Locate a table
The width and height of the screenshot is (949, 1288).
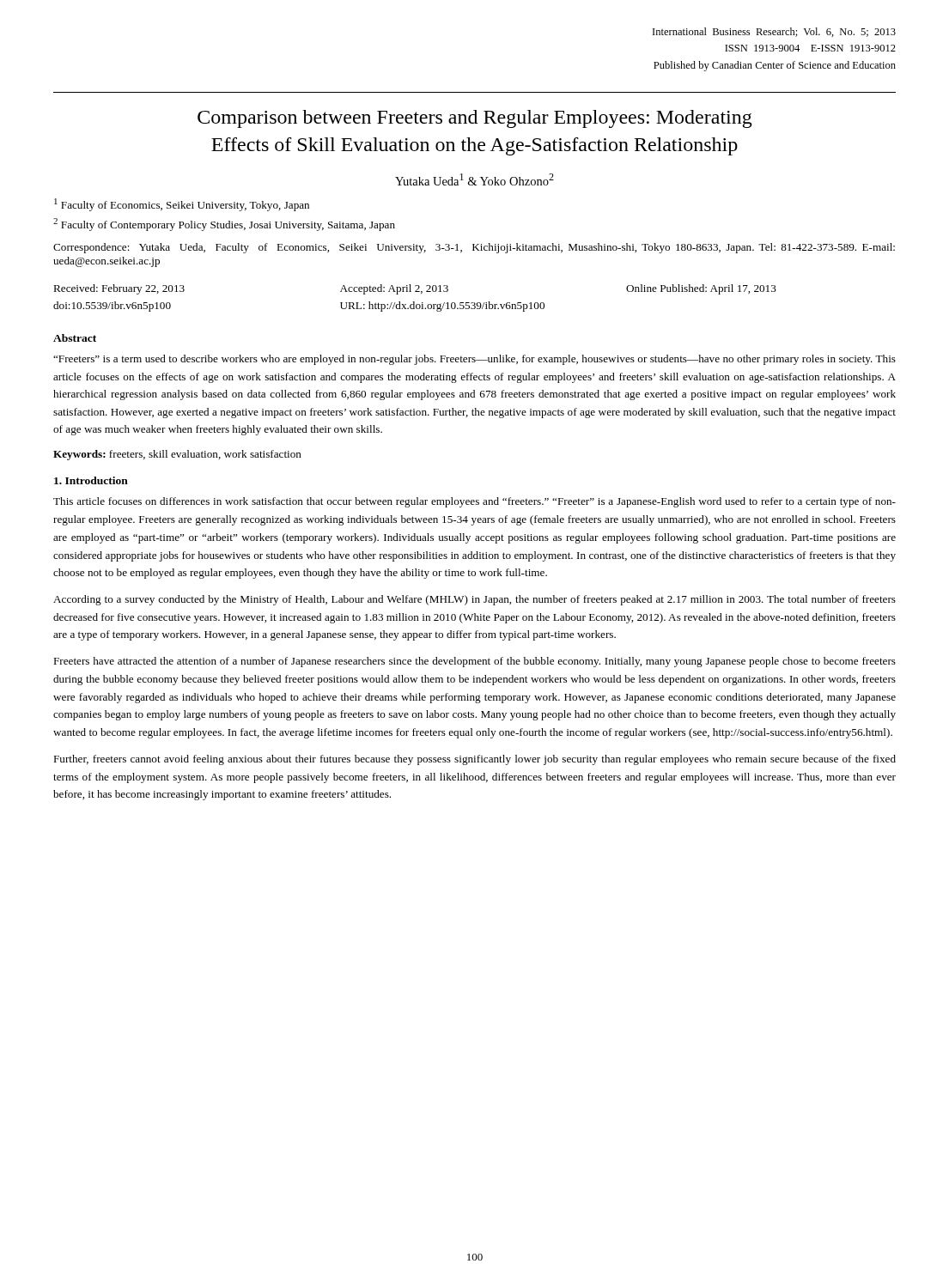click(474, 297)
